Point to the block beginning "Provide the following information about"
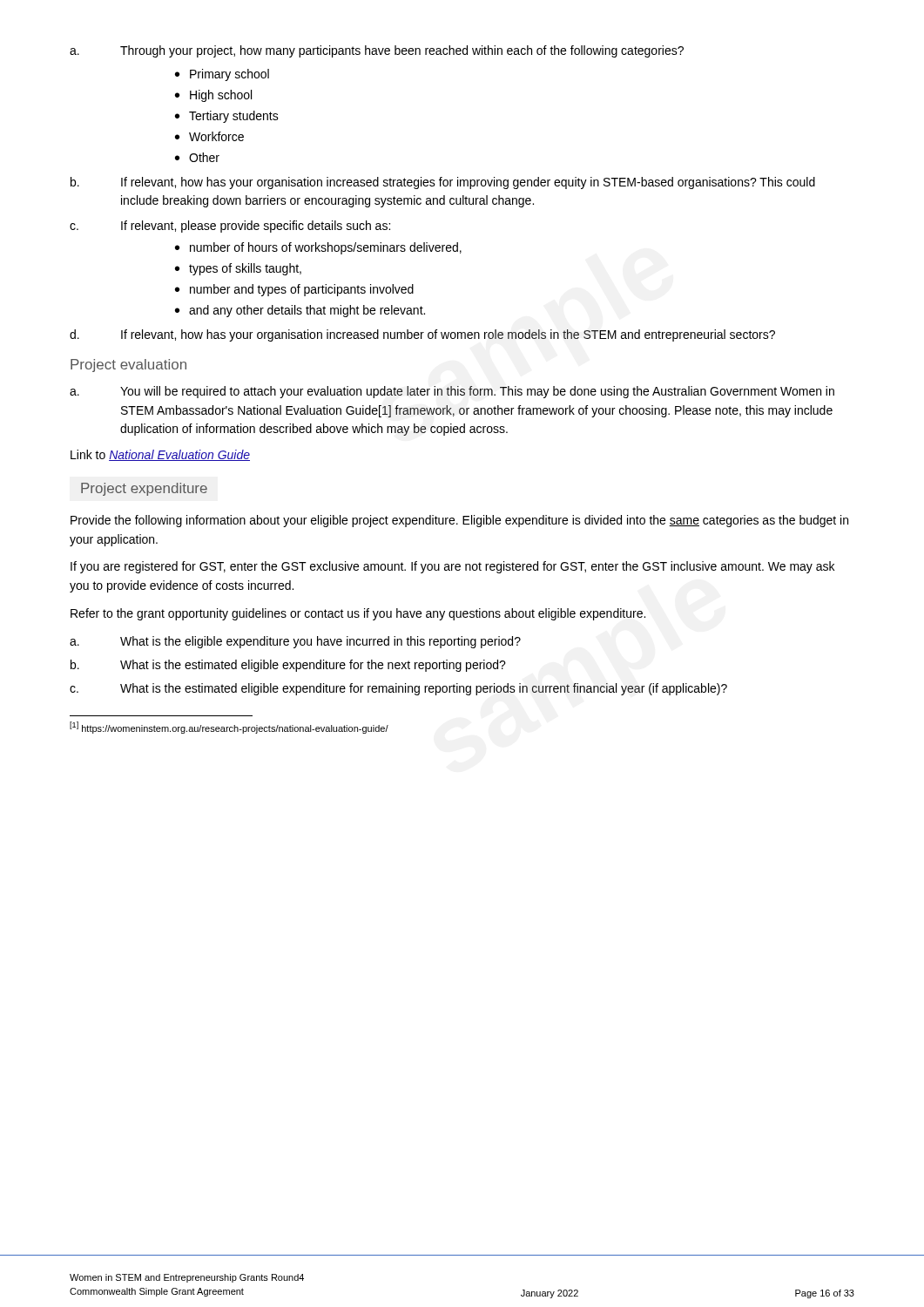The height and width of the screenshot is (1307, 924). (x=459, y=530)
